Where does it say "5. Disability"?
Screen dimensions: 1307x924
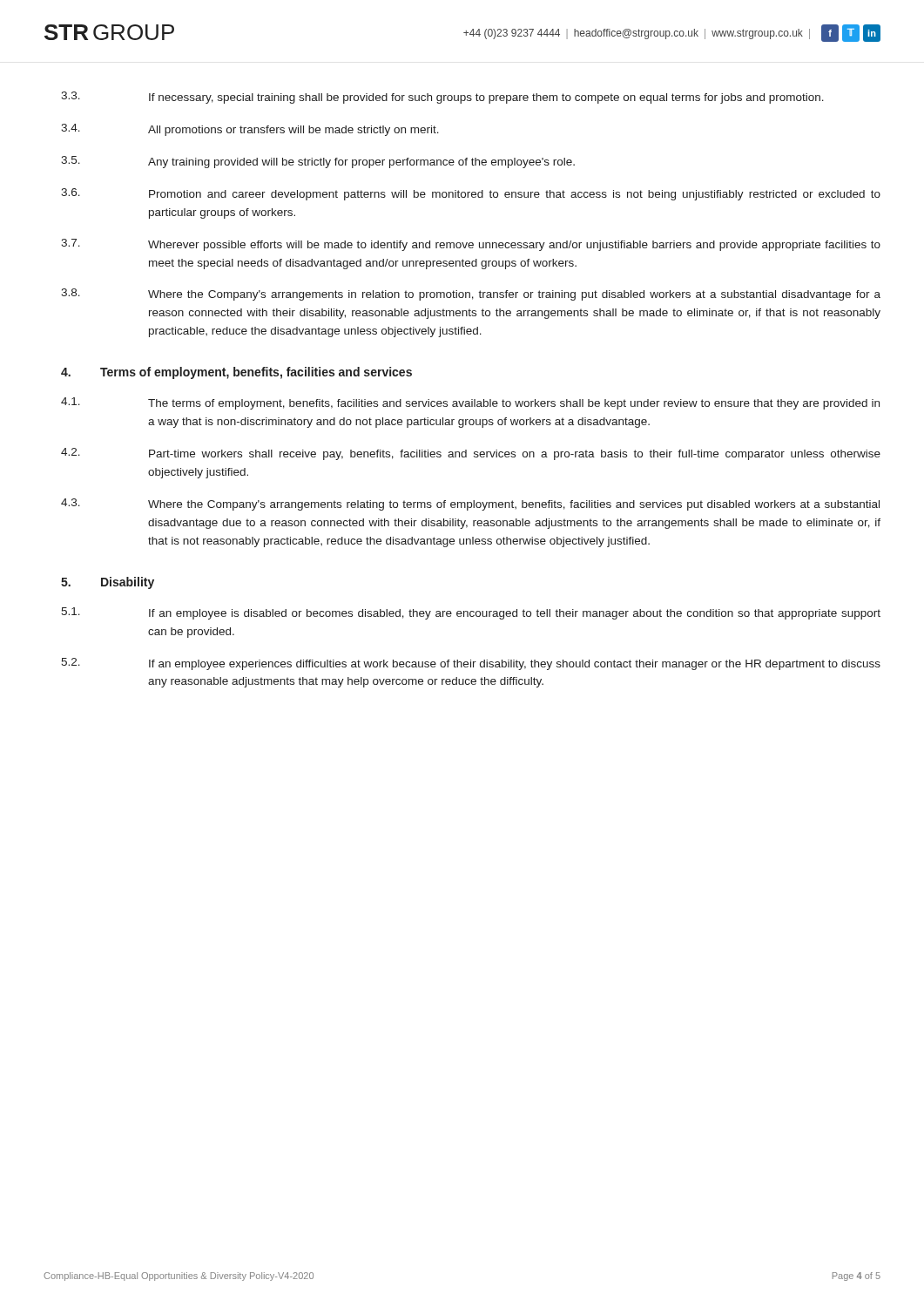[108, 583]
